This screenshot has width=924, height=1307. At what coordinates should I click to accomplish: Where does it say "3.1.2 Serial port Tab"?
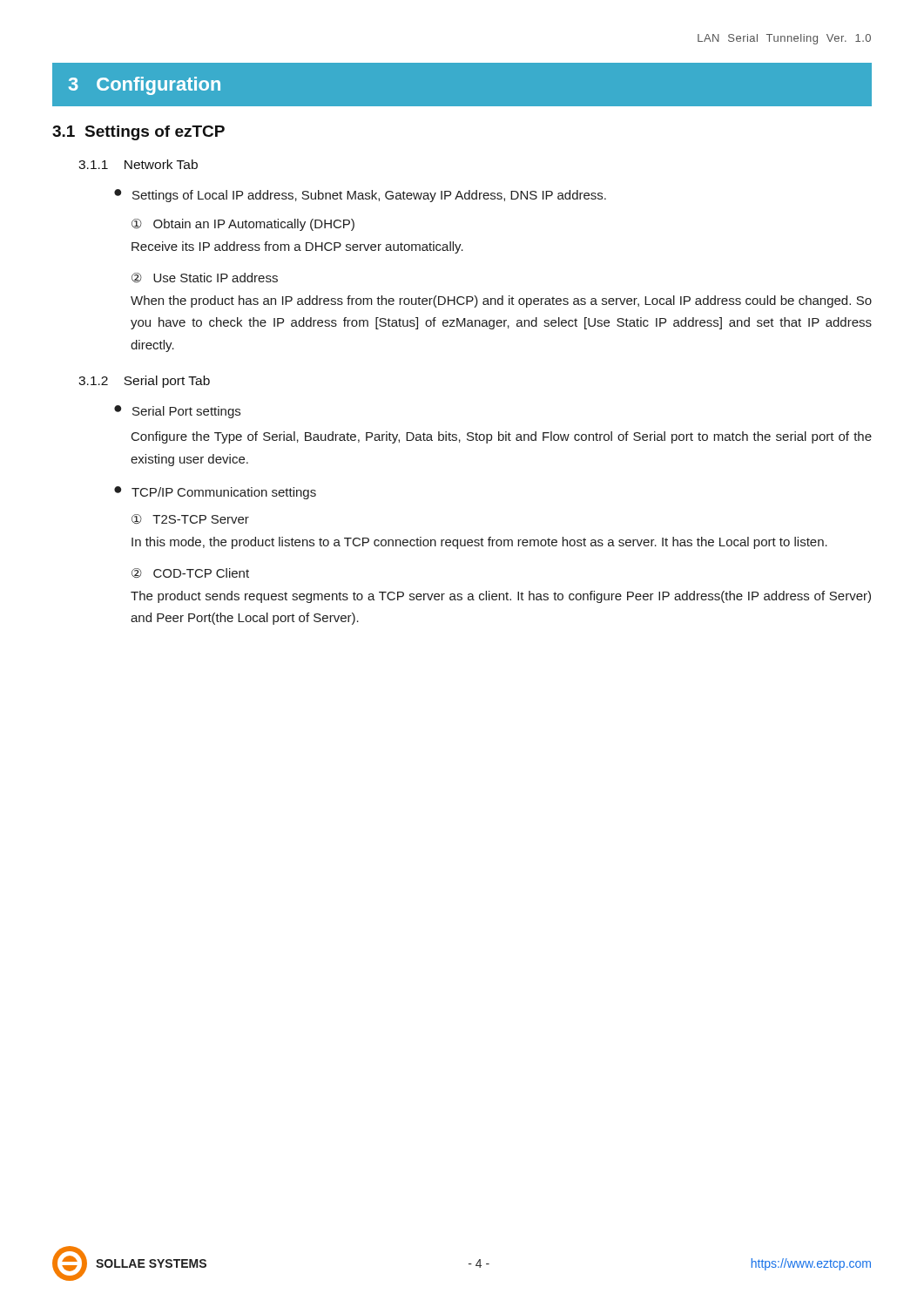144,380
